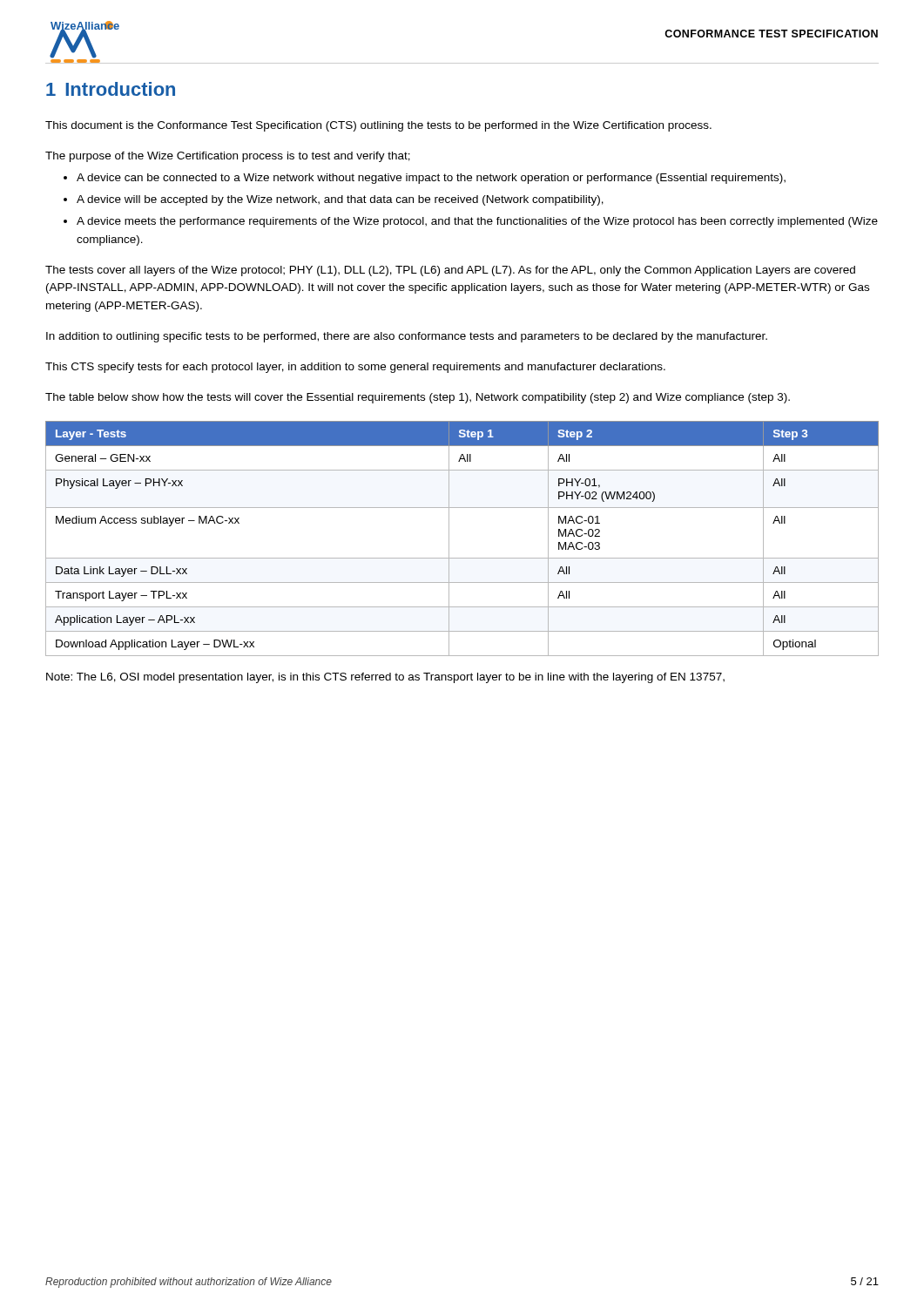The height and width of the screenshot is (1307, 924).
Task: Click on the text block with the text "In addition to outlining specific"
Action: 407,336
